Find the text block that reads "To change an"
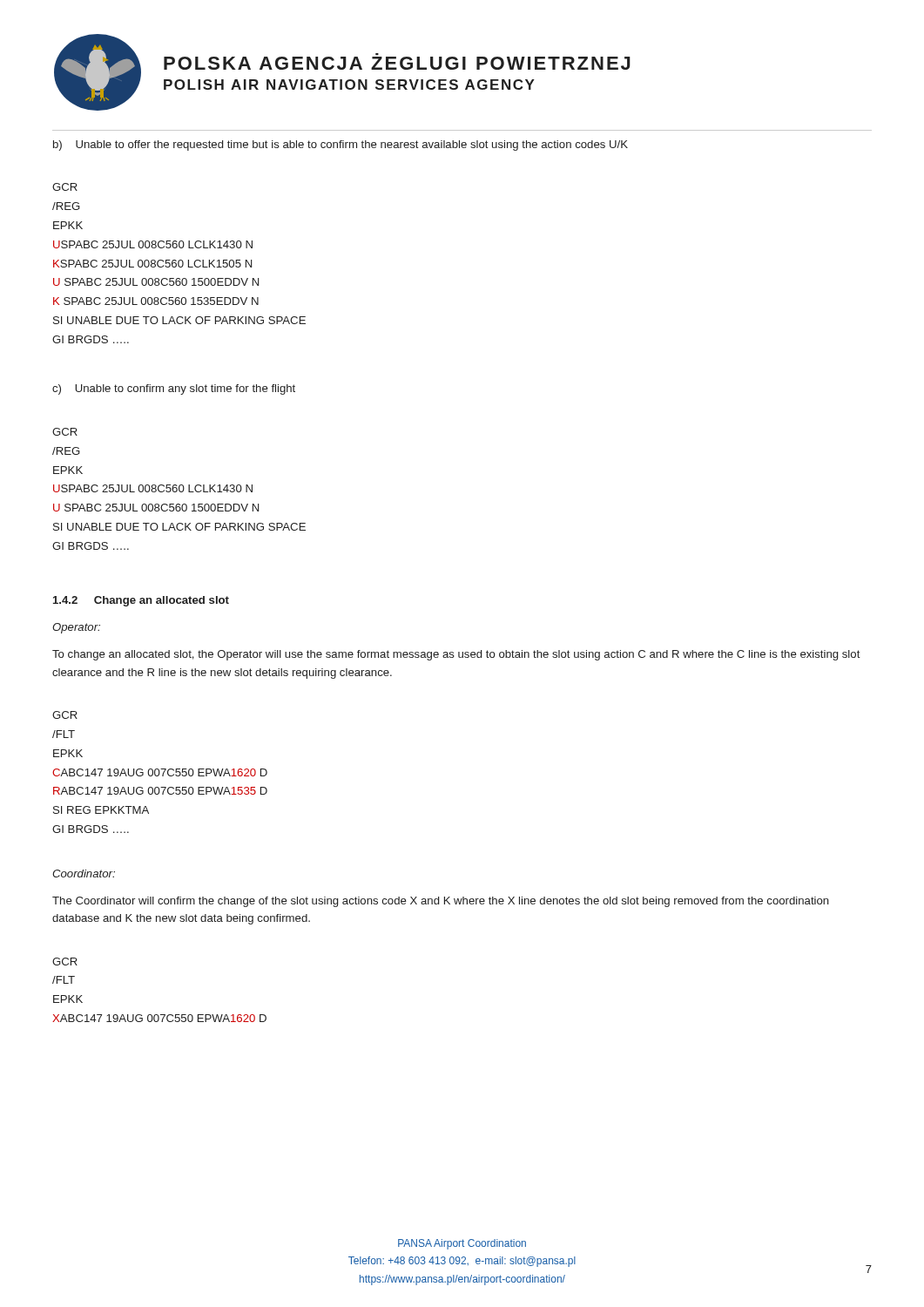Image resolution: width=924 pixels, height=1307 pixels. [x=456, y=663]
